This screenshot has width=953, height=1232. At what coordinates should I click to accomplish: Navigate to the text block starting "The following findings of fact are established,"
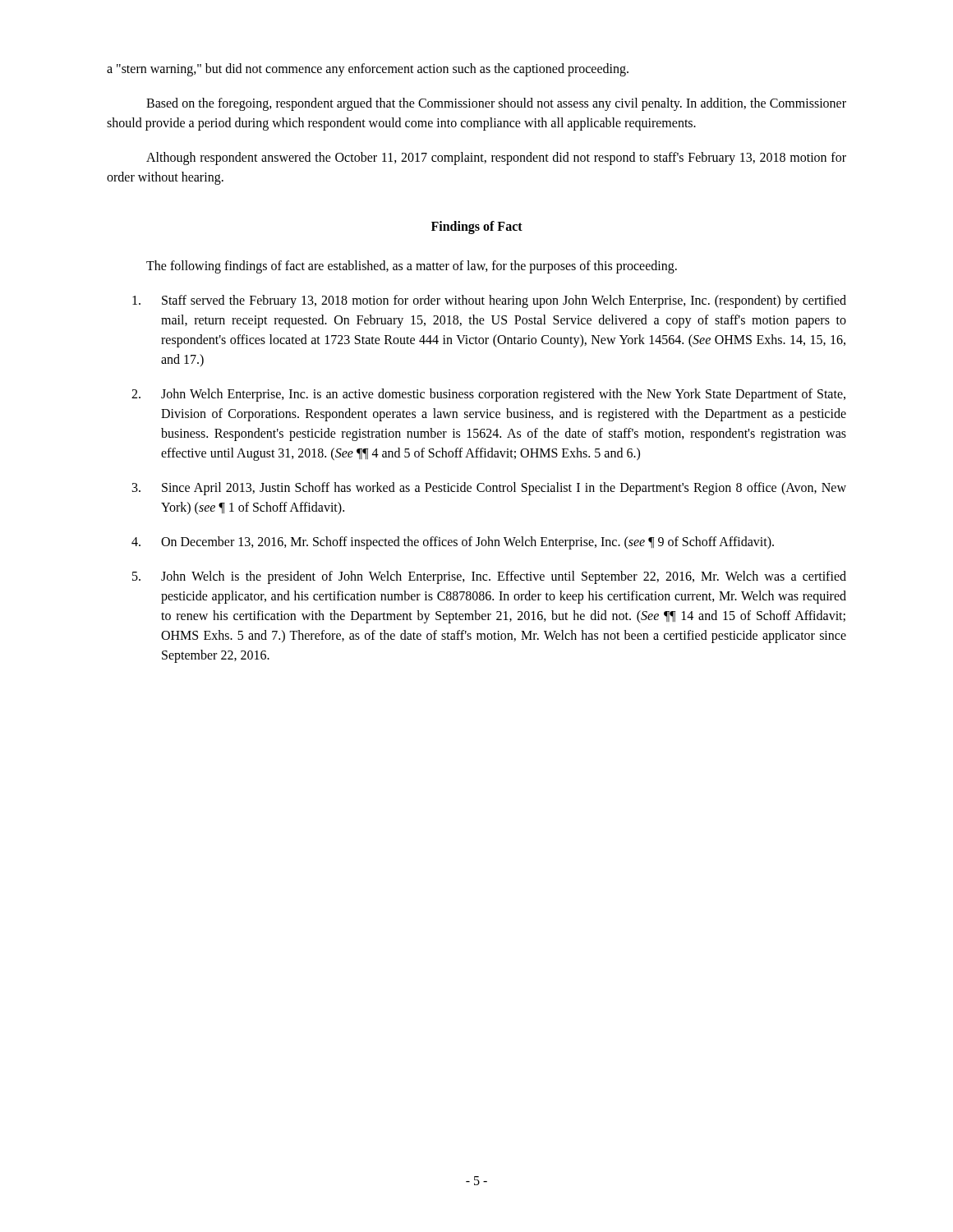pos(412,266)
